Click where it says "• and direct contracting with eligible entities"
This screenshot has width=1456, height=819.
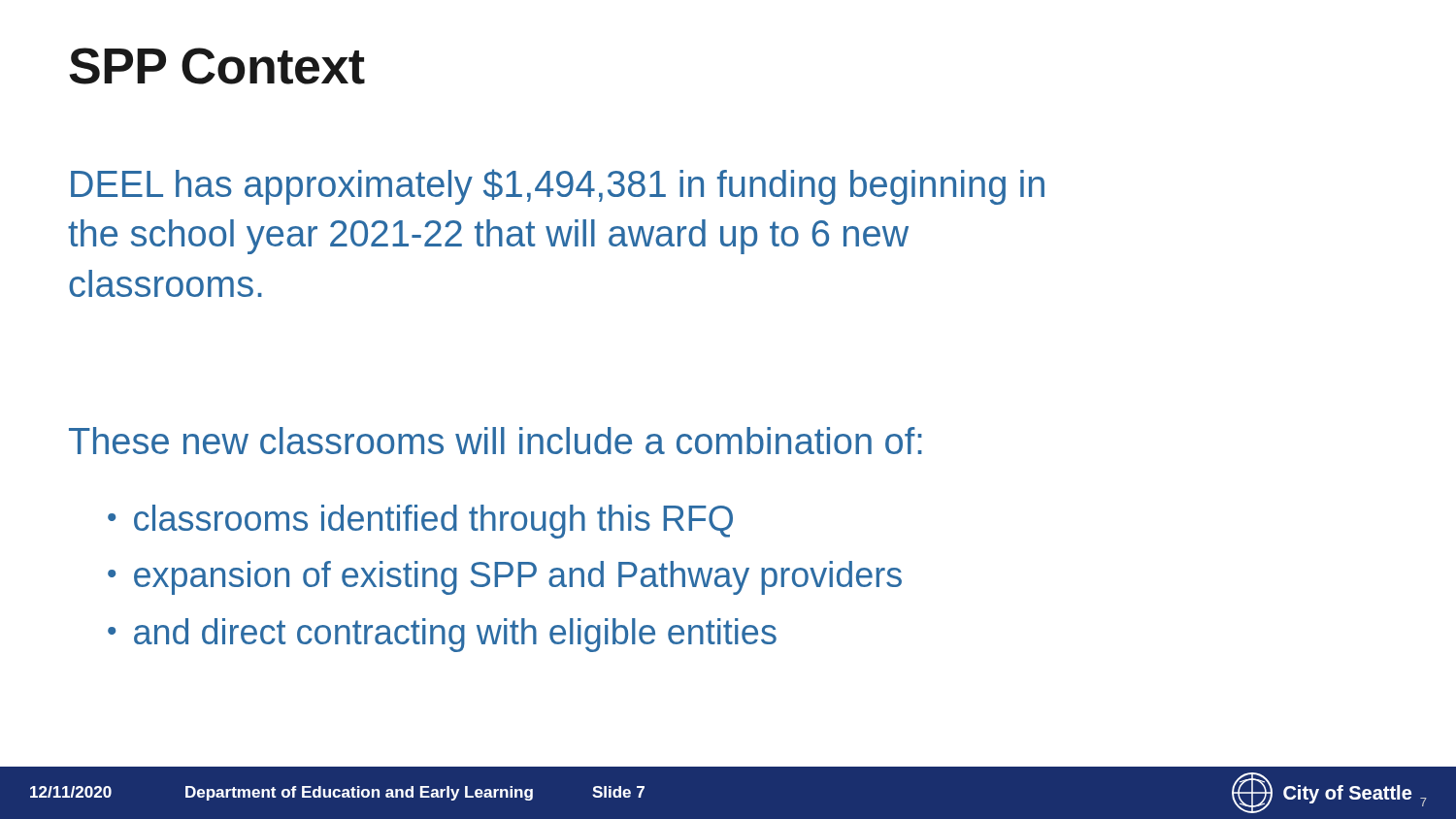pos(442,633)
